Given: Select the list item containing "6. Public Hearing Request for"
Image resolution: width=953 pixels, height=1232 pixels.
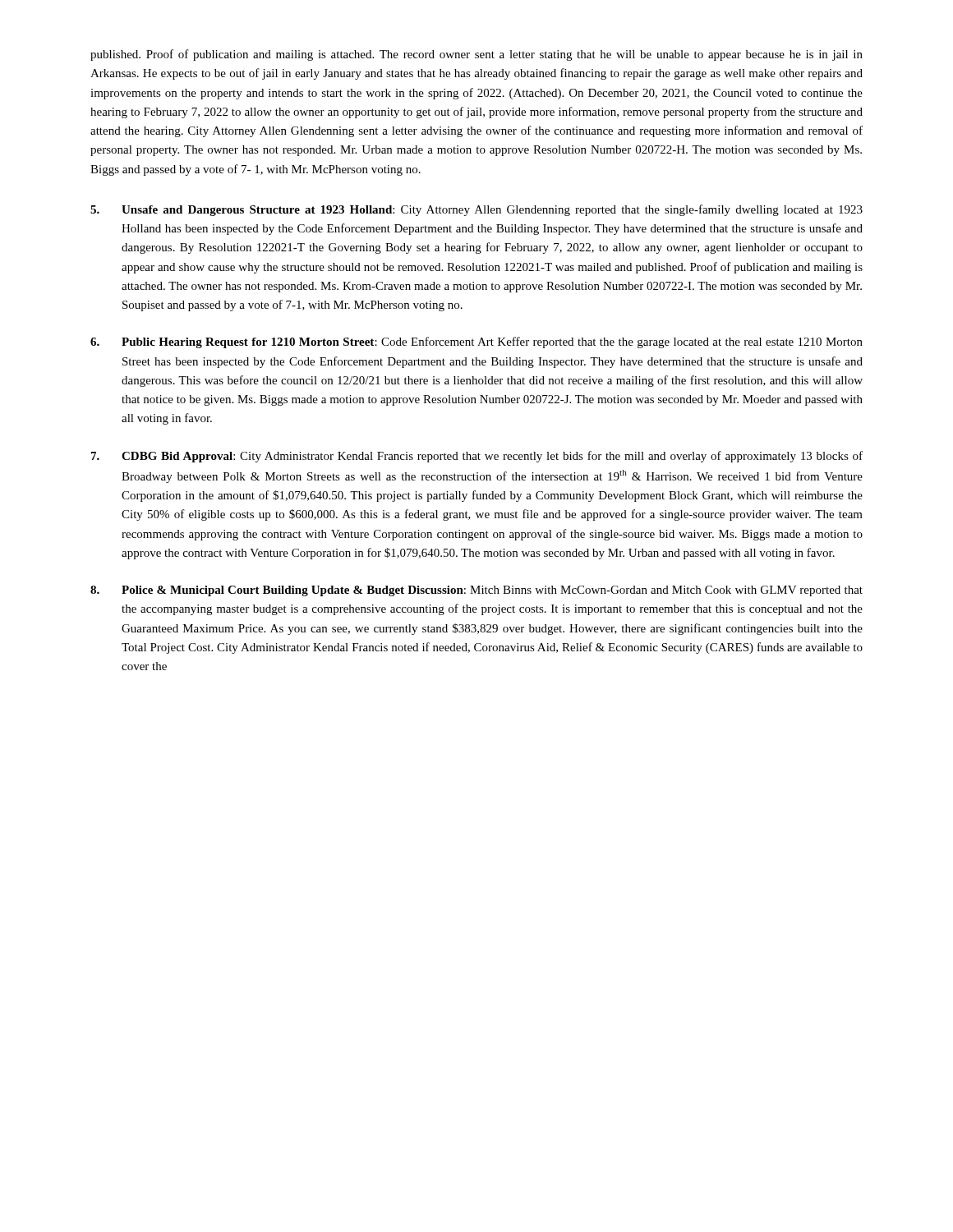Looking at the screenshot, I should (x=476, y=381).
